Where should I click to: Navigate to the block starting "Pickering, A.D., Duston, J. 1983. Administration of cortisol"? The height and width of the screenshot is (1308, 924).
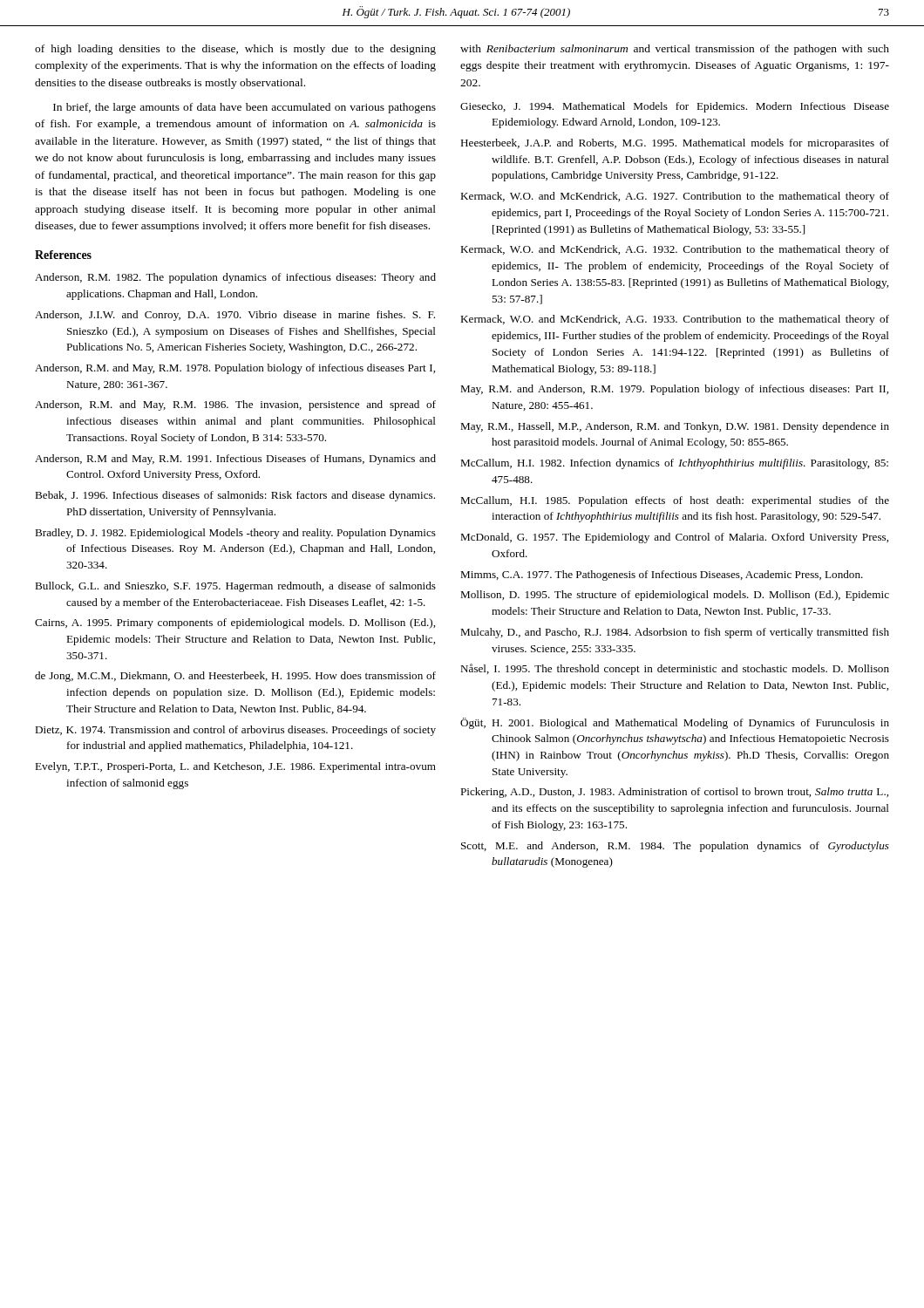click(x=675, y=808)
